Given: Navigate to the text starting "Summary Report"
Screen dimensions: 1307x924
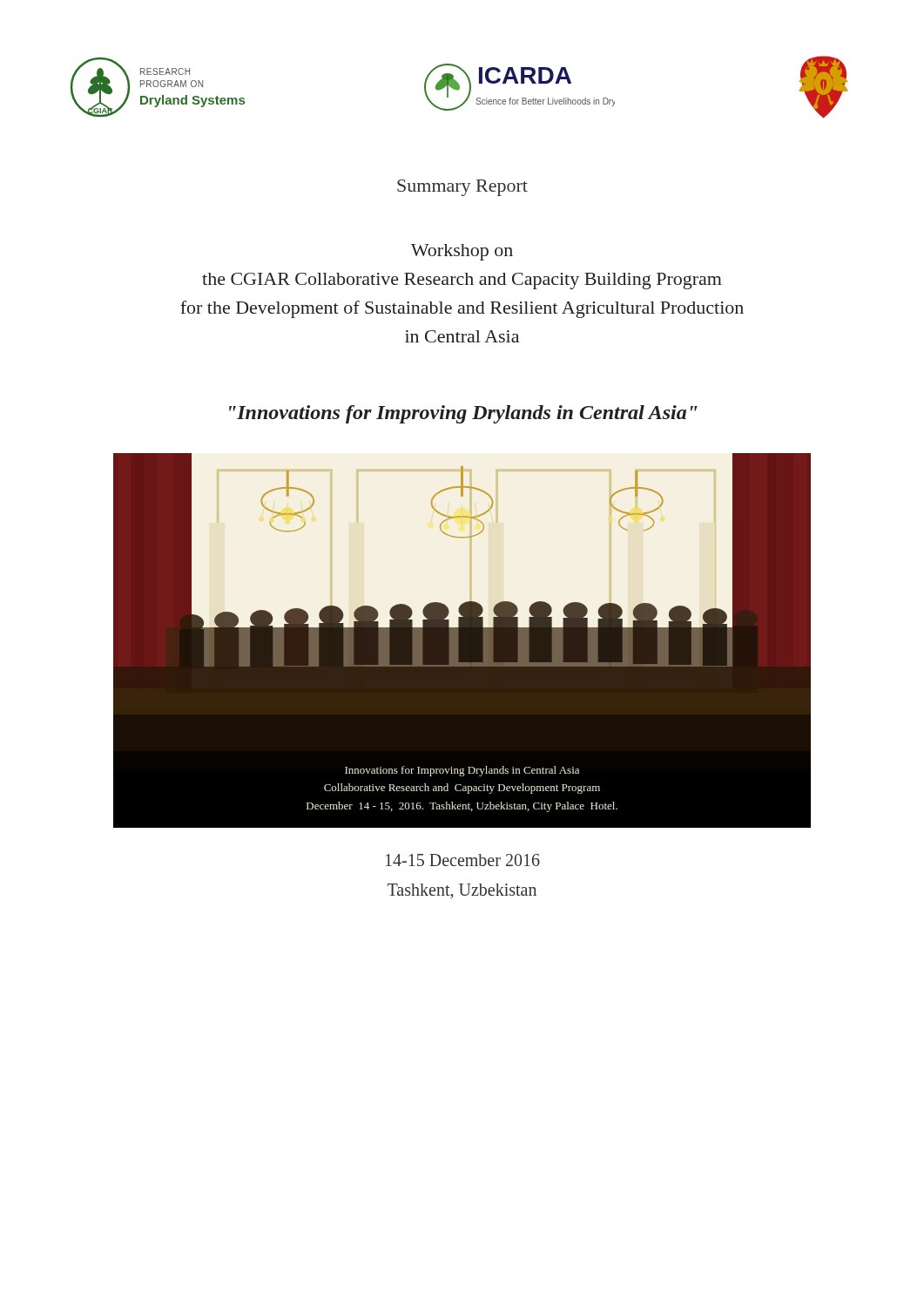Looking at the screenshot, I should point(462,185).
